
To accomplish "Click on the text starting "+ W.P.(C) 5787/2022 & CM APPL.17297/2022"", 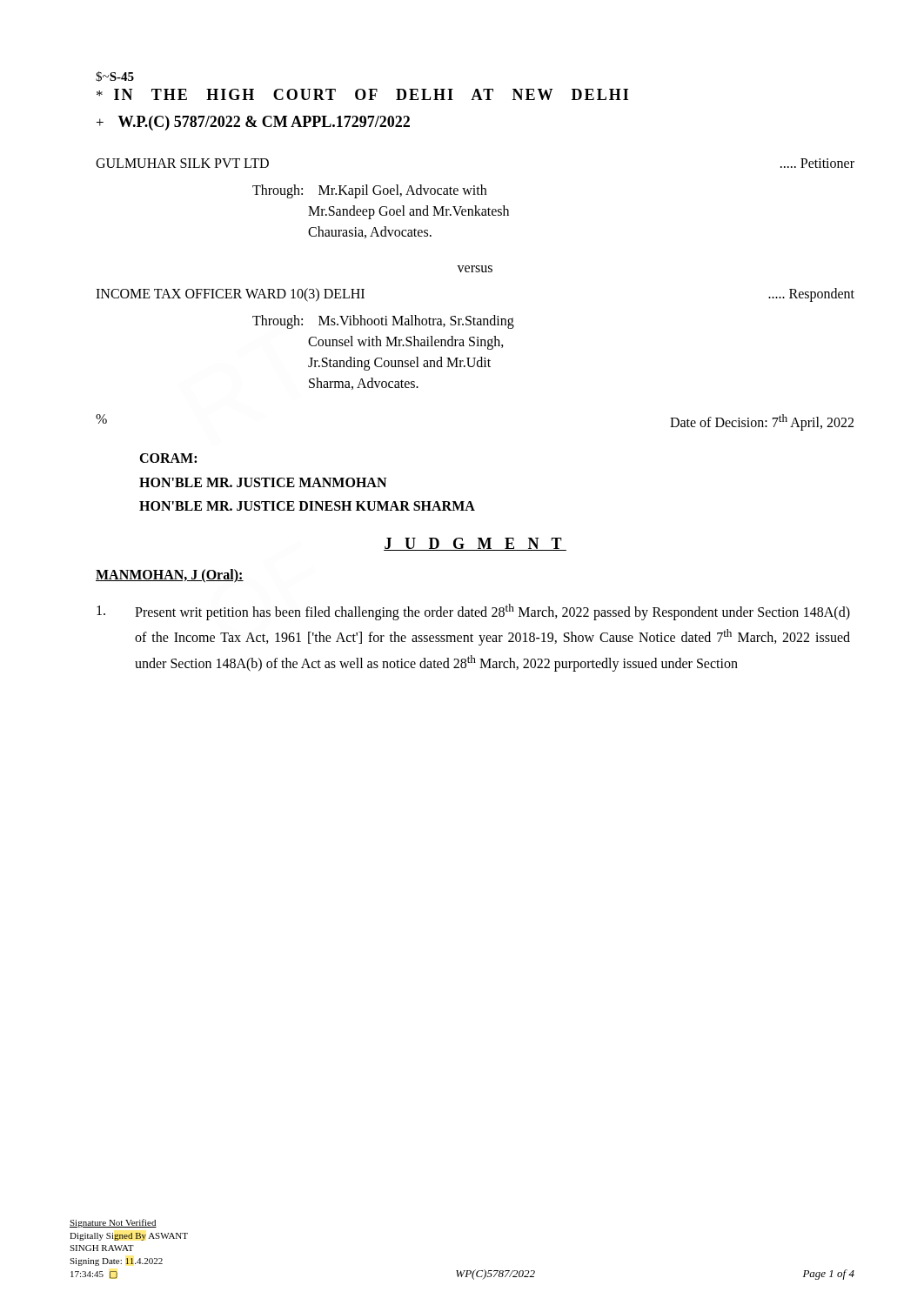I will click(253, 122).
